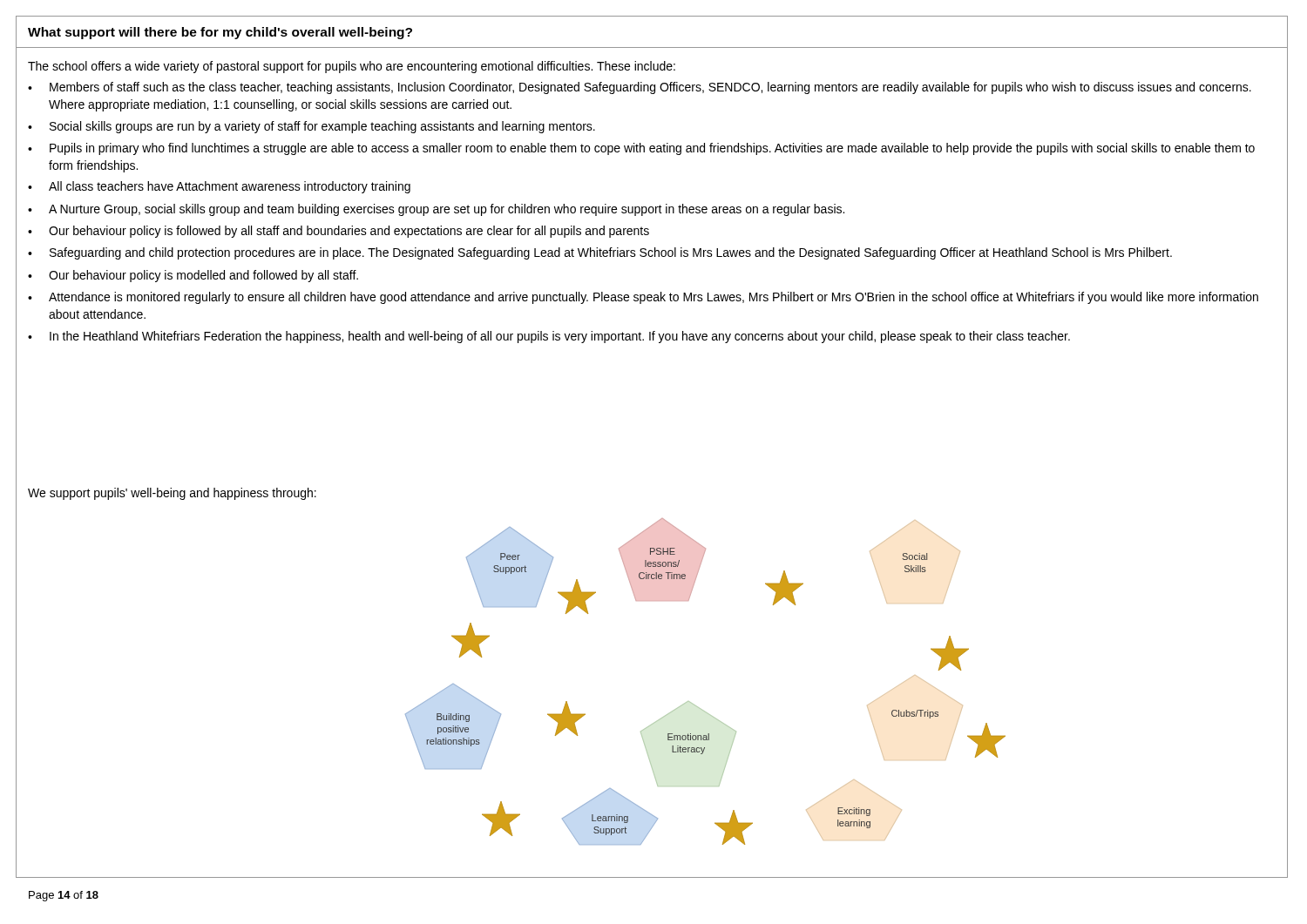Select the text block starting "• Members of staff such as the class"
This screenshot has width=1307, height=924.
click(651, 96)
